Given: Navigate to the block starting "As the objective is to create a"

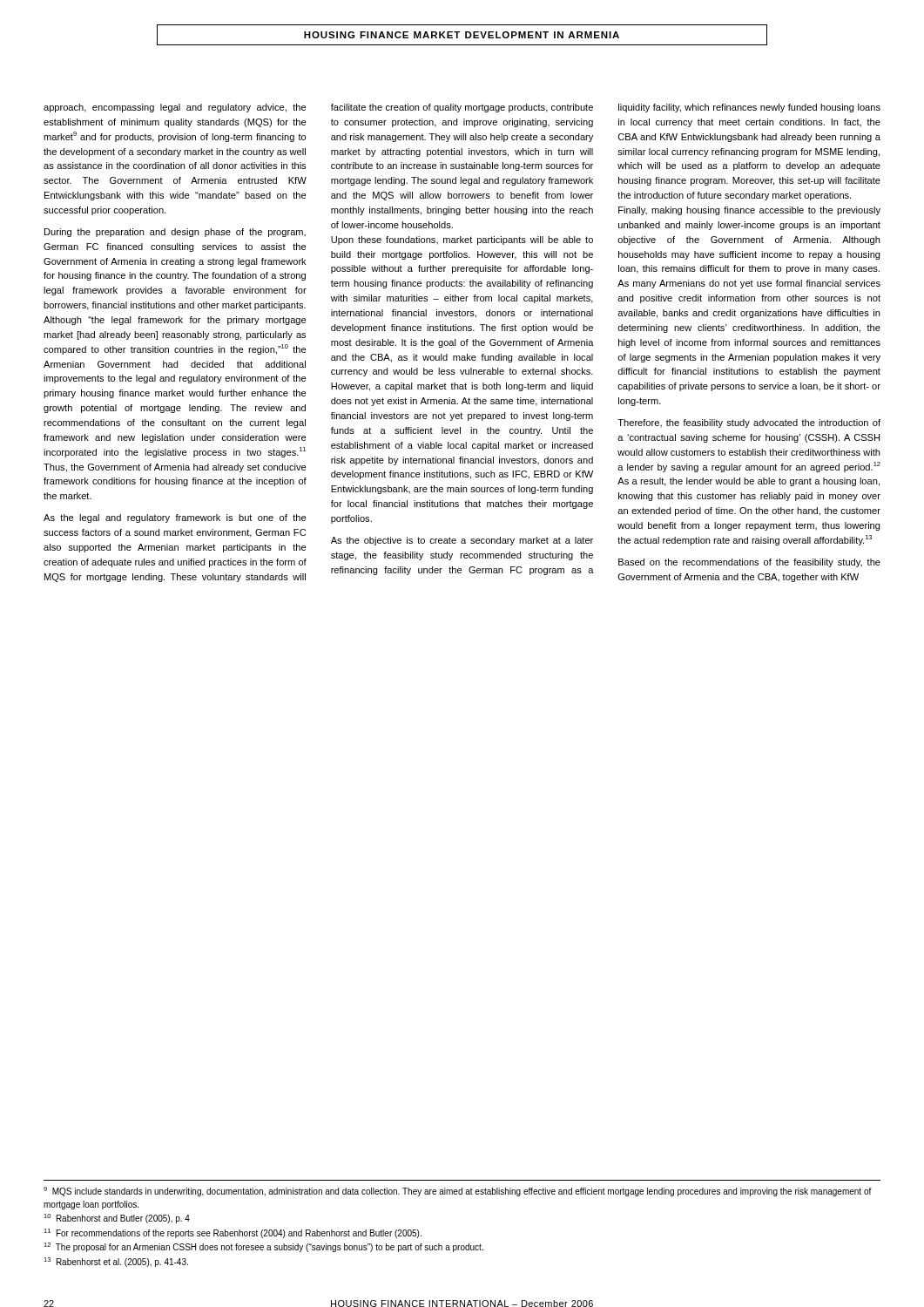Looking at the screenshot, I should click(x=605, y=345).
